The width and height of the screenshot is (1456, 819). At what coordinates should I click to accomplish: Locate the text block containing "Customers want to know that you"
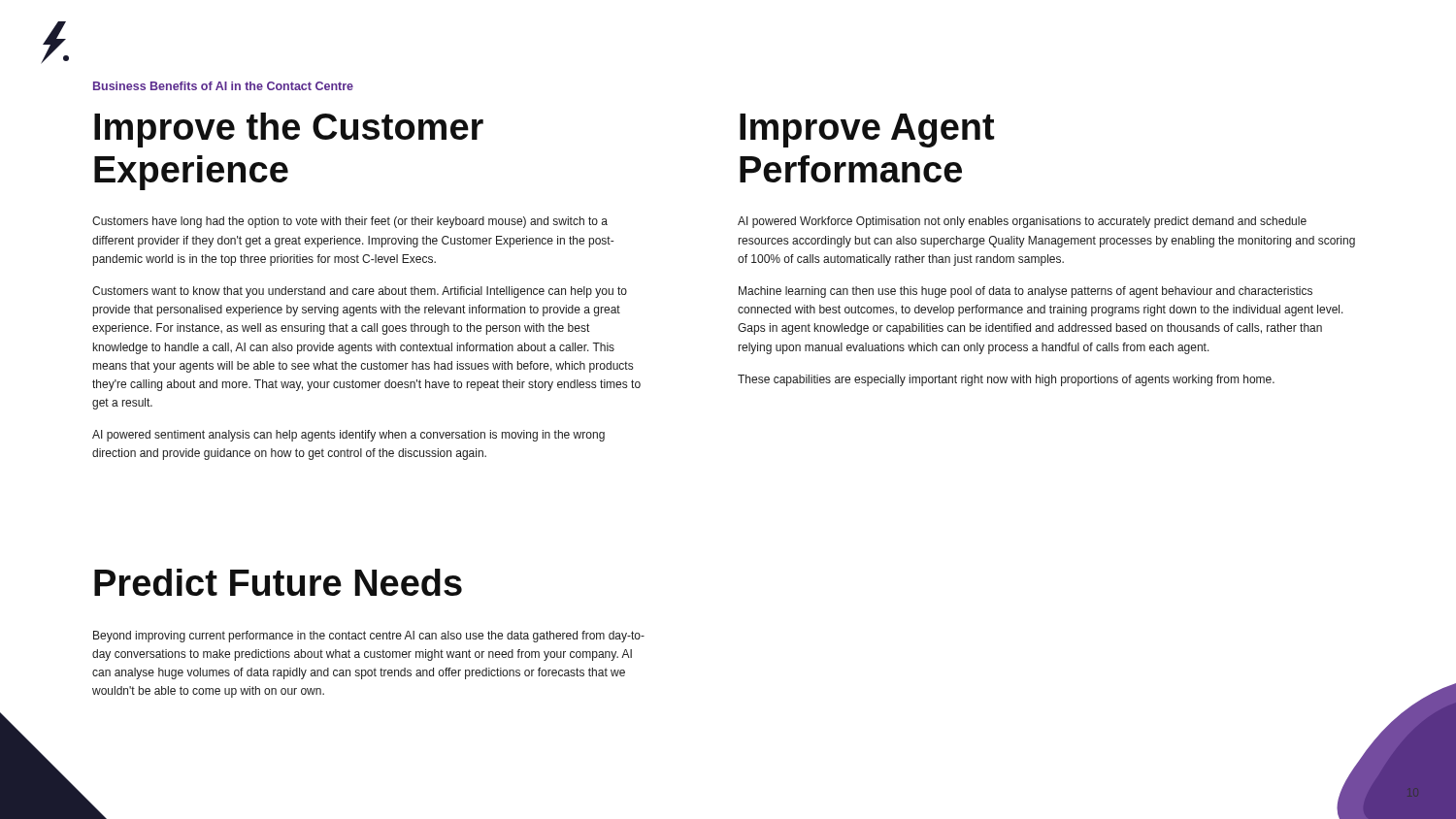(369, 348)
